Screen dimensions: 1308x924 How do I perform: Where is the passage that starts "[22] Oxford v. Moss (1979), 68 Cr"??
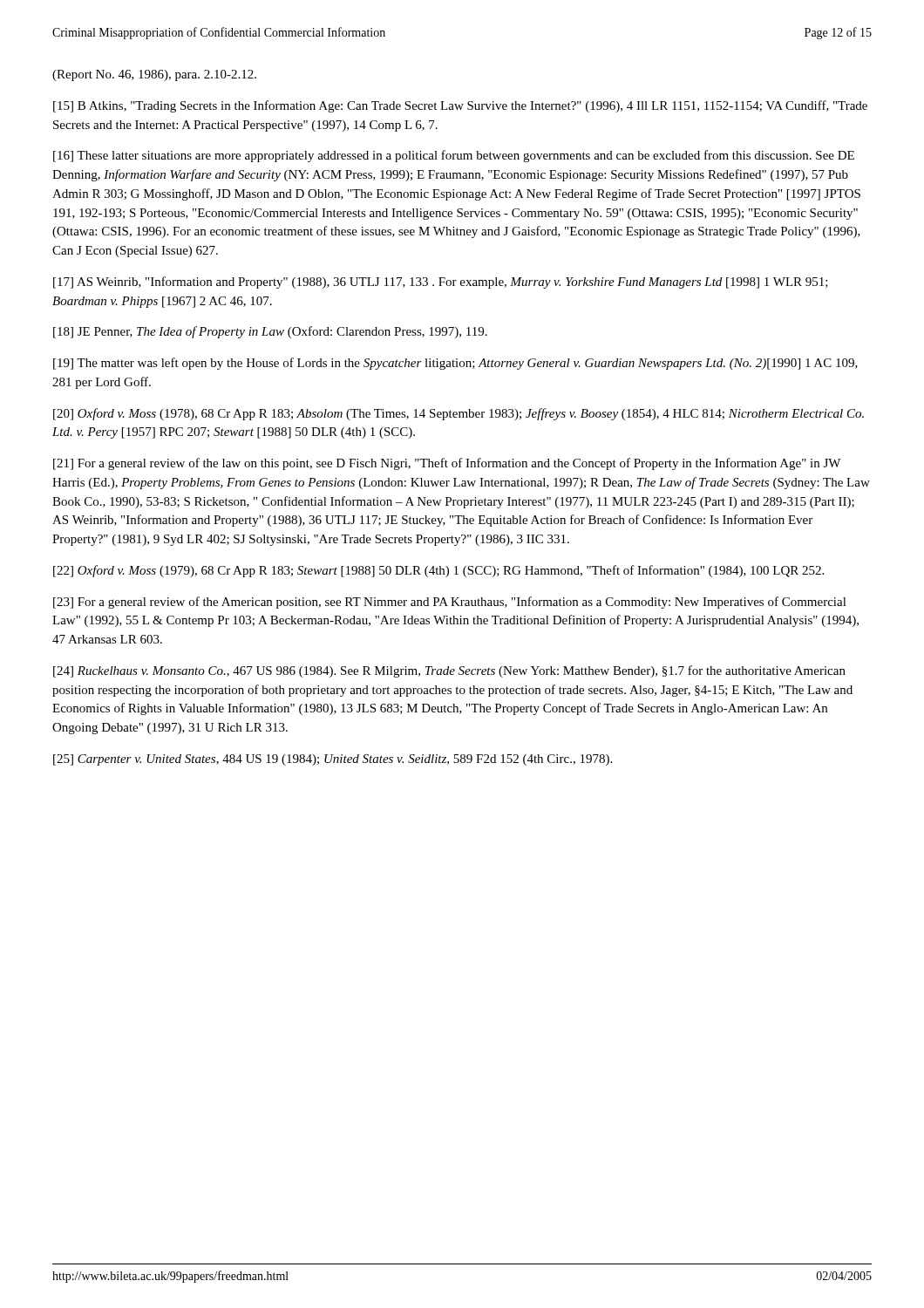439,570
